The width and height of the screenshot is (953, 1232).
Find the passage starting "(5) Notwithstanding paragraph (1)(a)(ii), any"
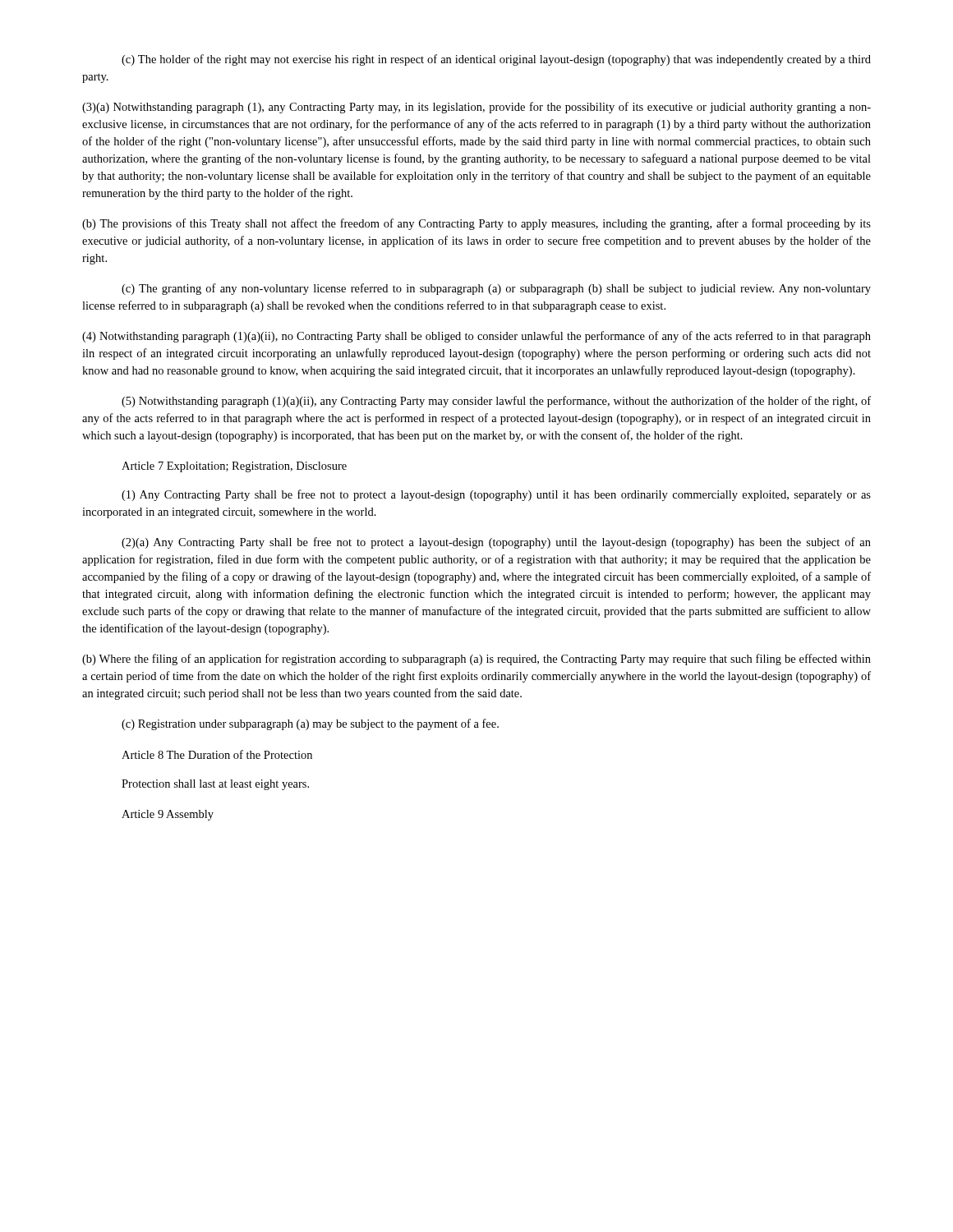(476, 418)
